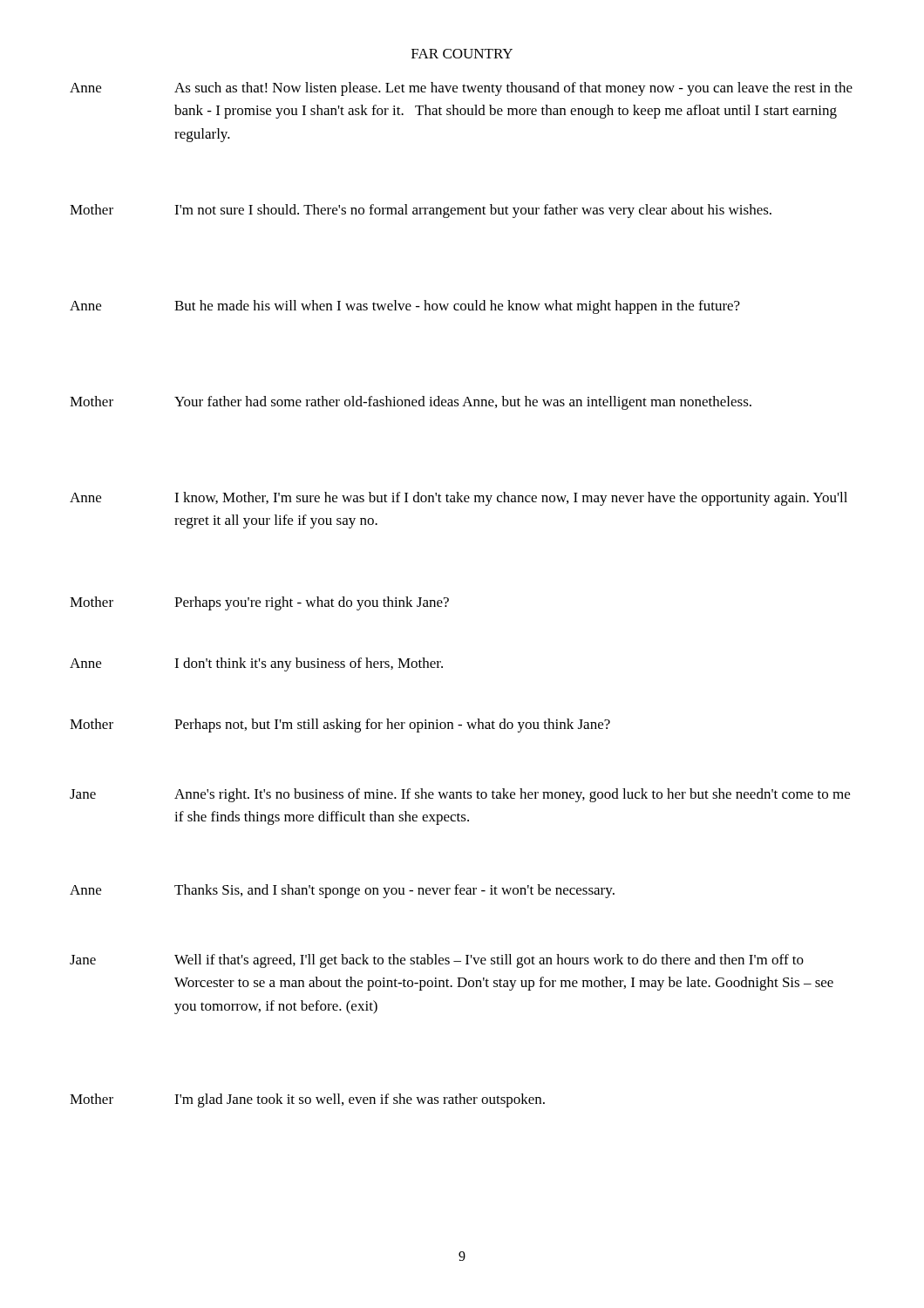Point to the block beginning "Mother Perhaps not, but I'm still asking for"

462,725
